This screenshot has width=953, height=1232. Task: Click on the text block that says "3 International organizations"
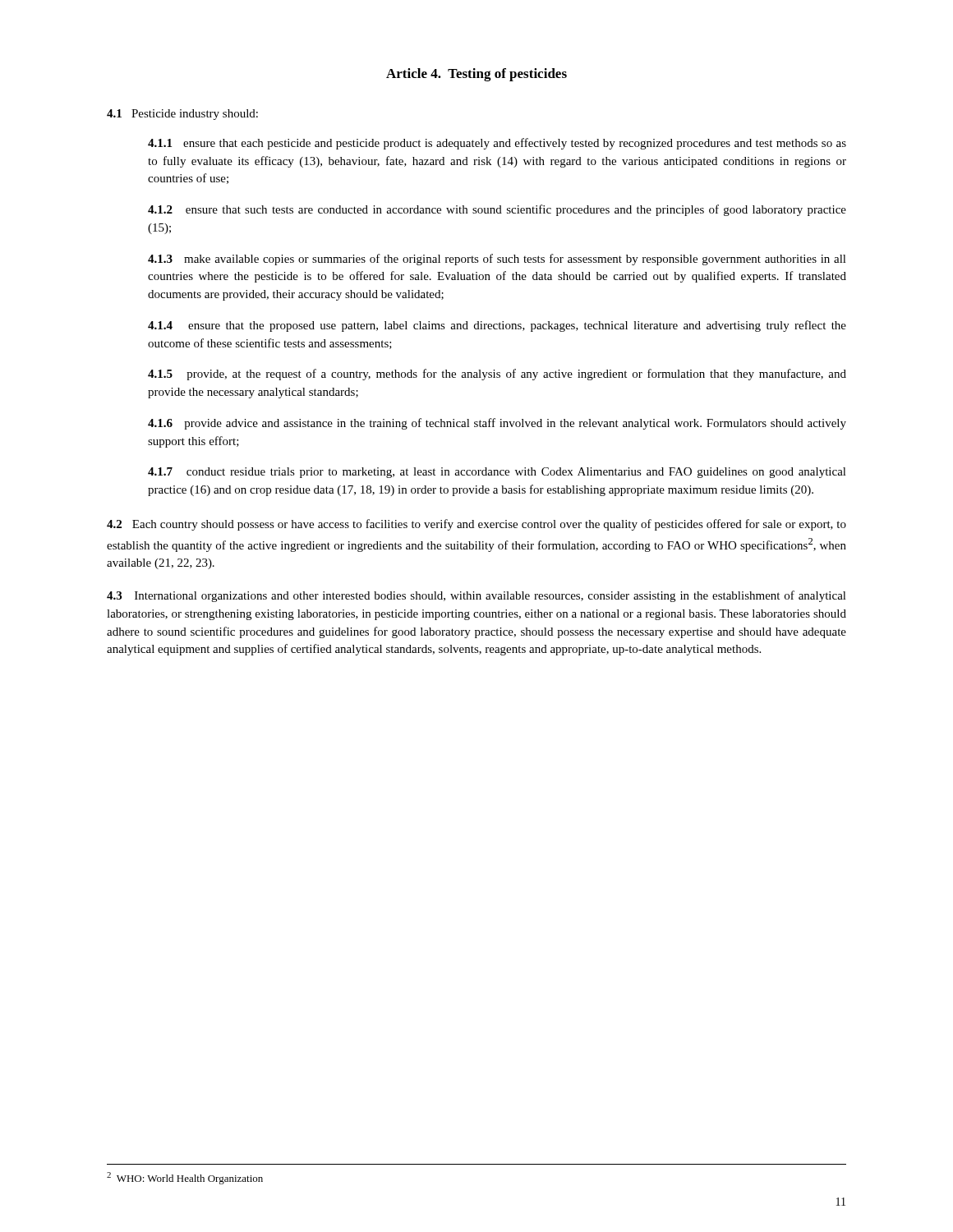[x=476, y=623]
